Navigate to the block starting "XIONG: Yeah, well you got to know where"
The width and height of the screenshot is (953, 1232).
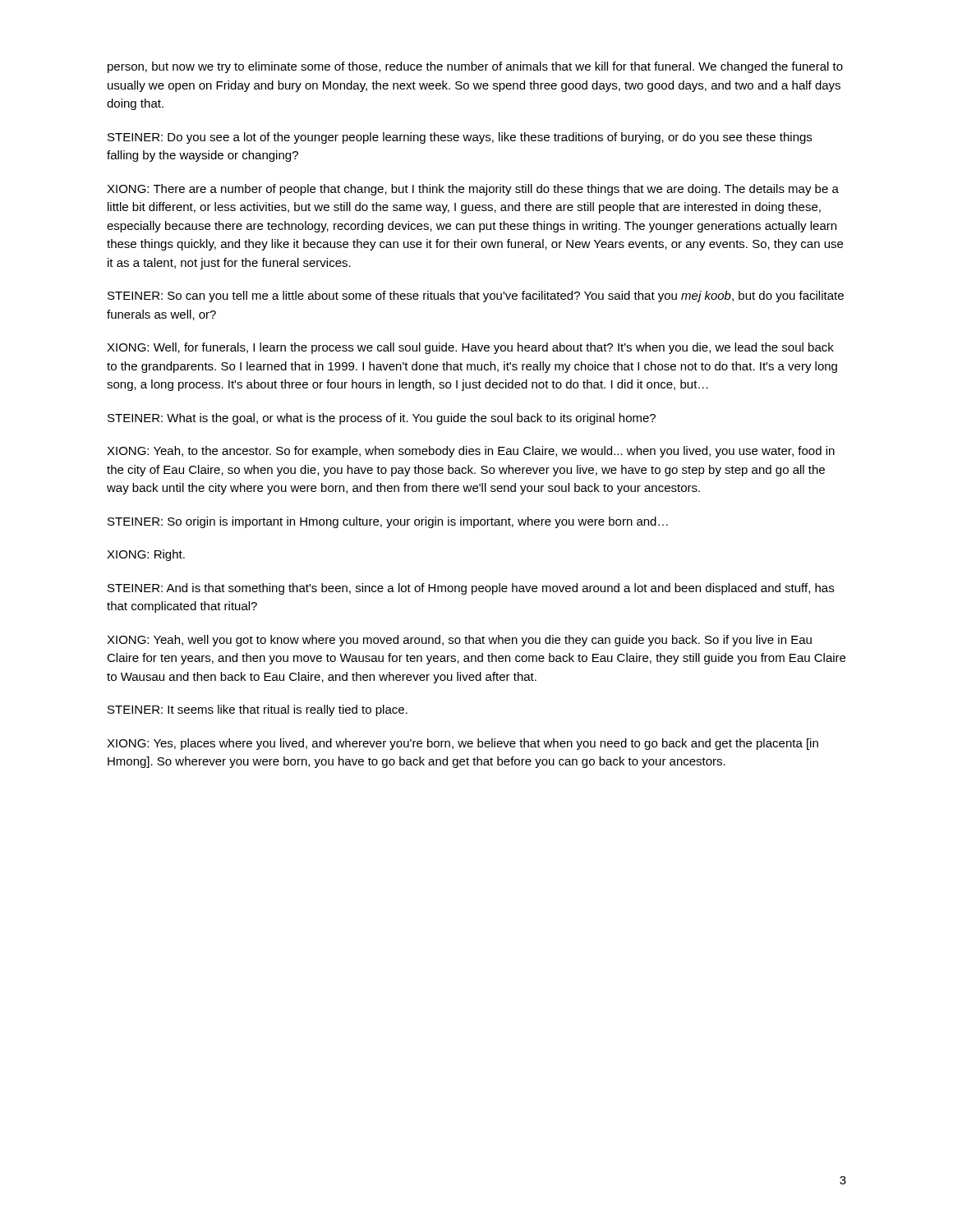coord(476,657)
